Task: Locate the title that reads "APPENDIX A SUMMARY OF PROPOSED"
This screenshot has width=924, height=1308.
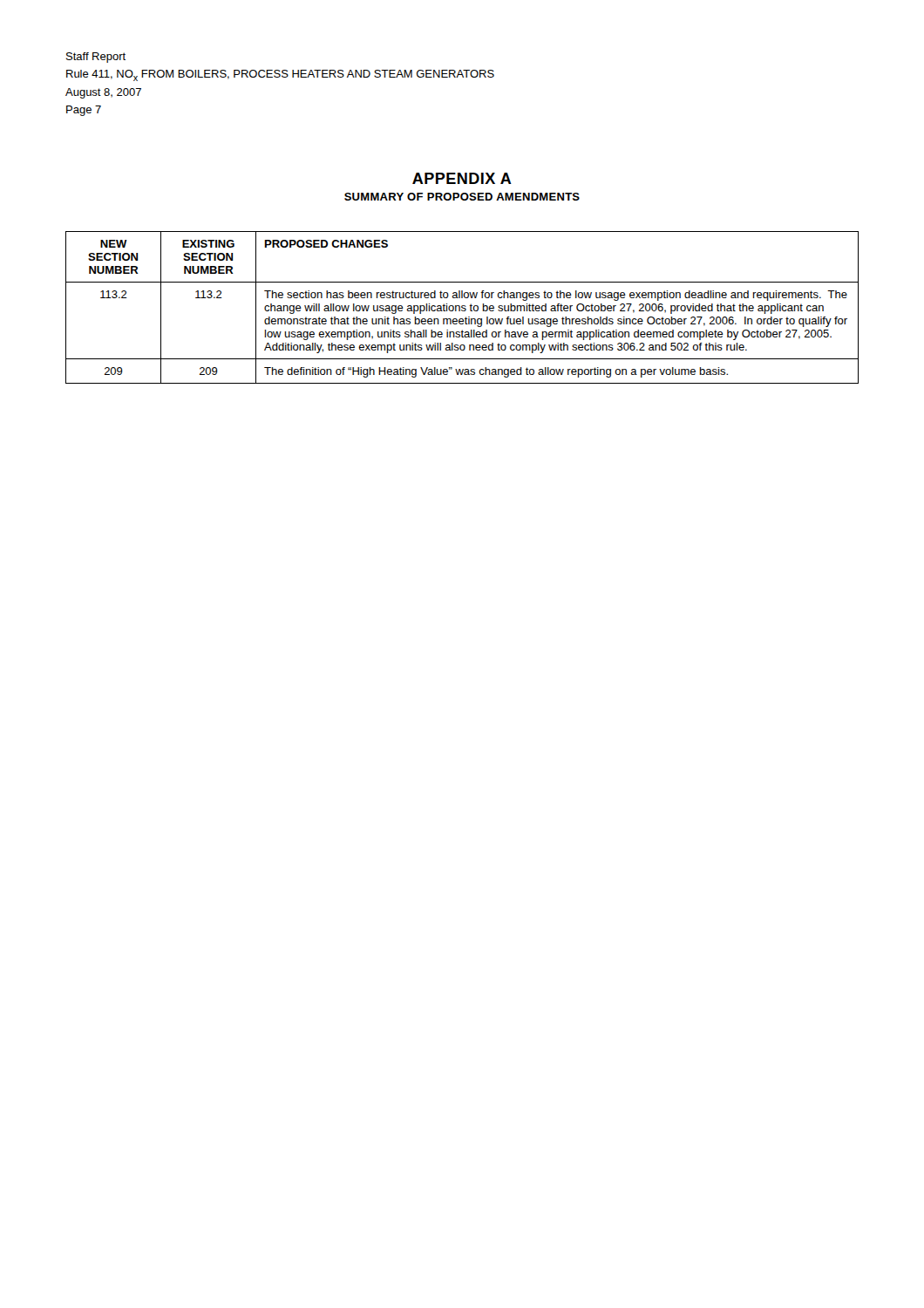Action: (462, 187)
